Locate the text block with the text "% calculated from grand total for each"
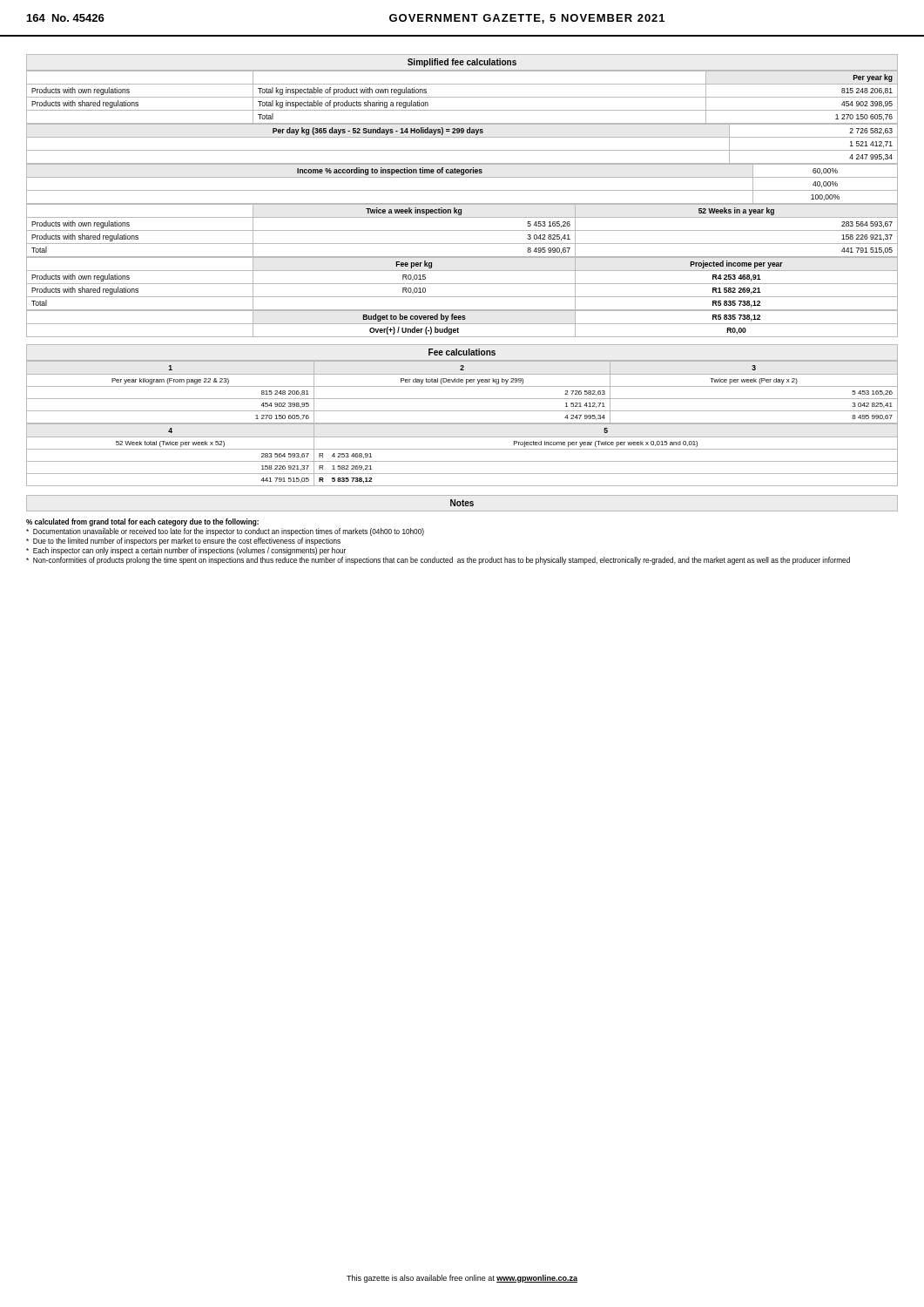 click(143, 522)
